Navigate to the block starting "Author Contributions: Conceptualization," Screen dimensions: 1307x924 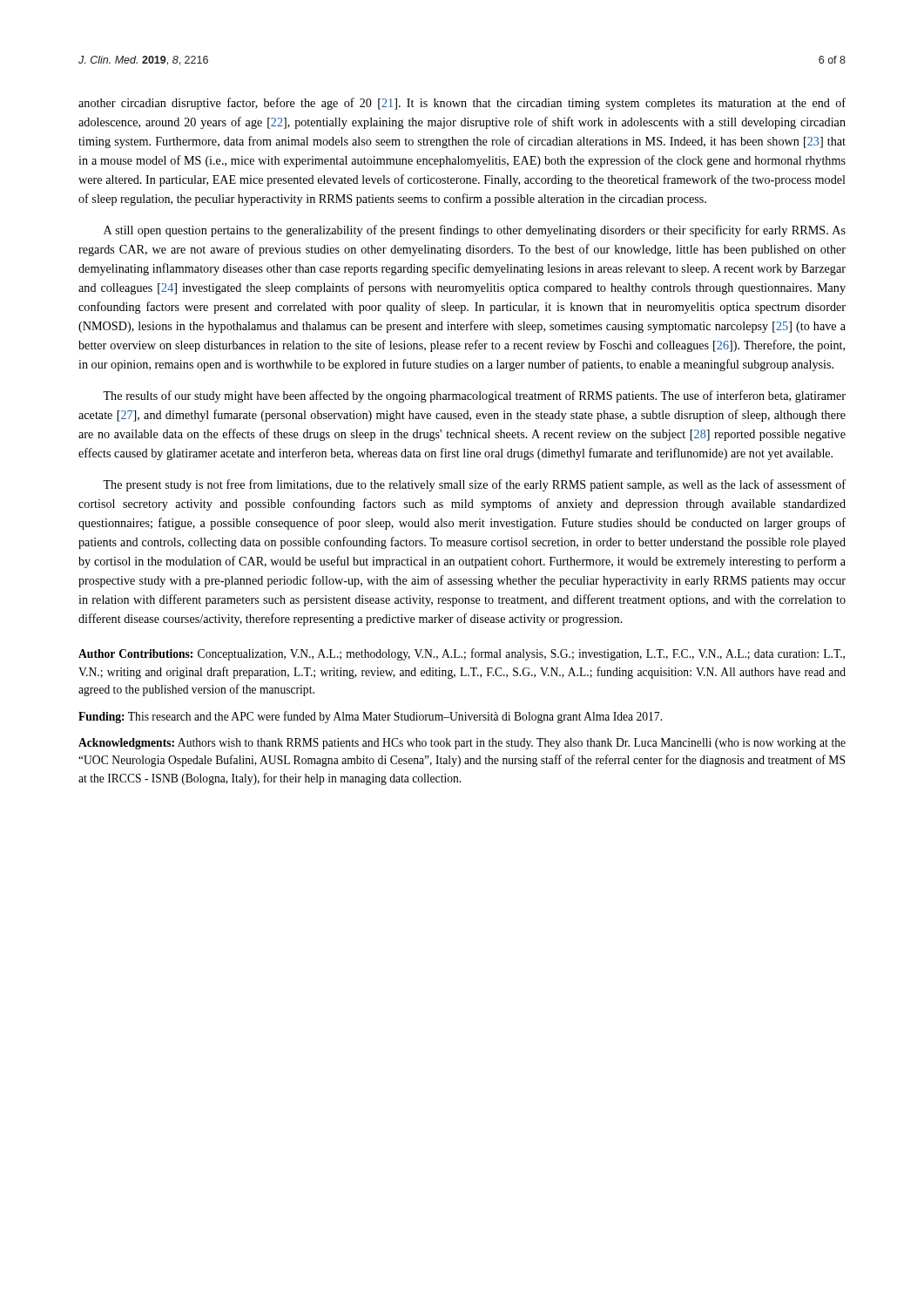click(462, 673)
